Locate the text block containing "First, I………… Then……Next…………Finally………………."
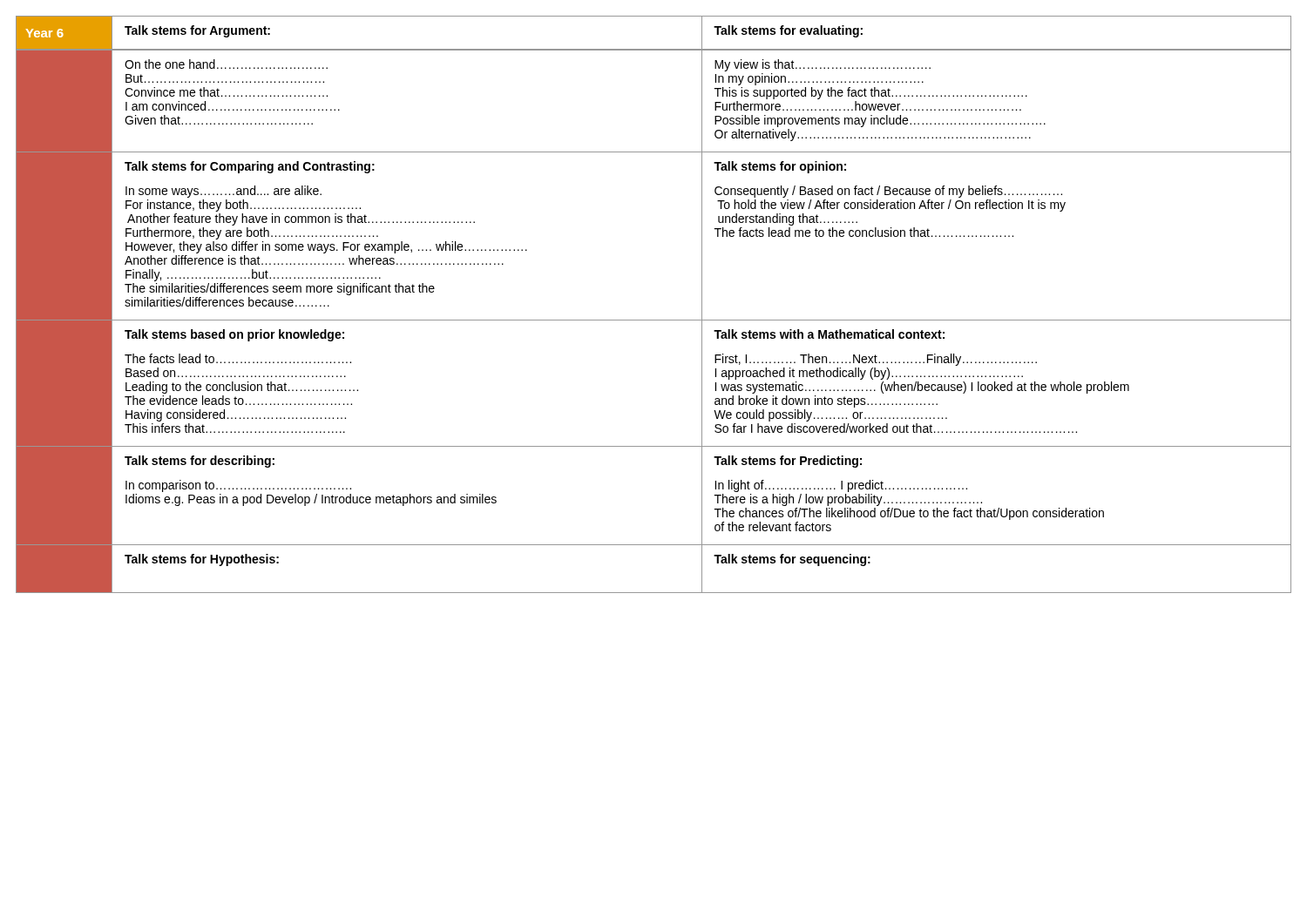Viewport: 1307px width, 924px height. coord(922,394)
